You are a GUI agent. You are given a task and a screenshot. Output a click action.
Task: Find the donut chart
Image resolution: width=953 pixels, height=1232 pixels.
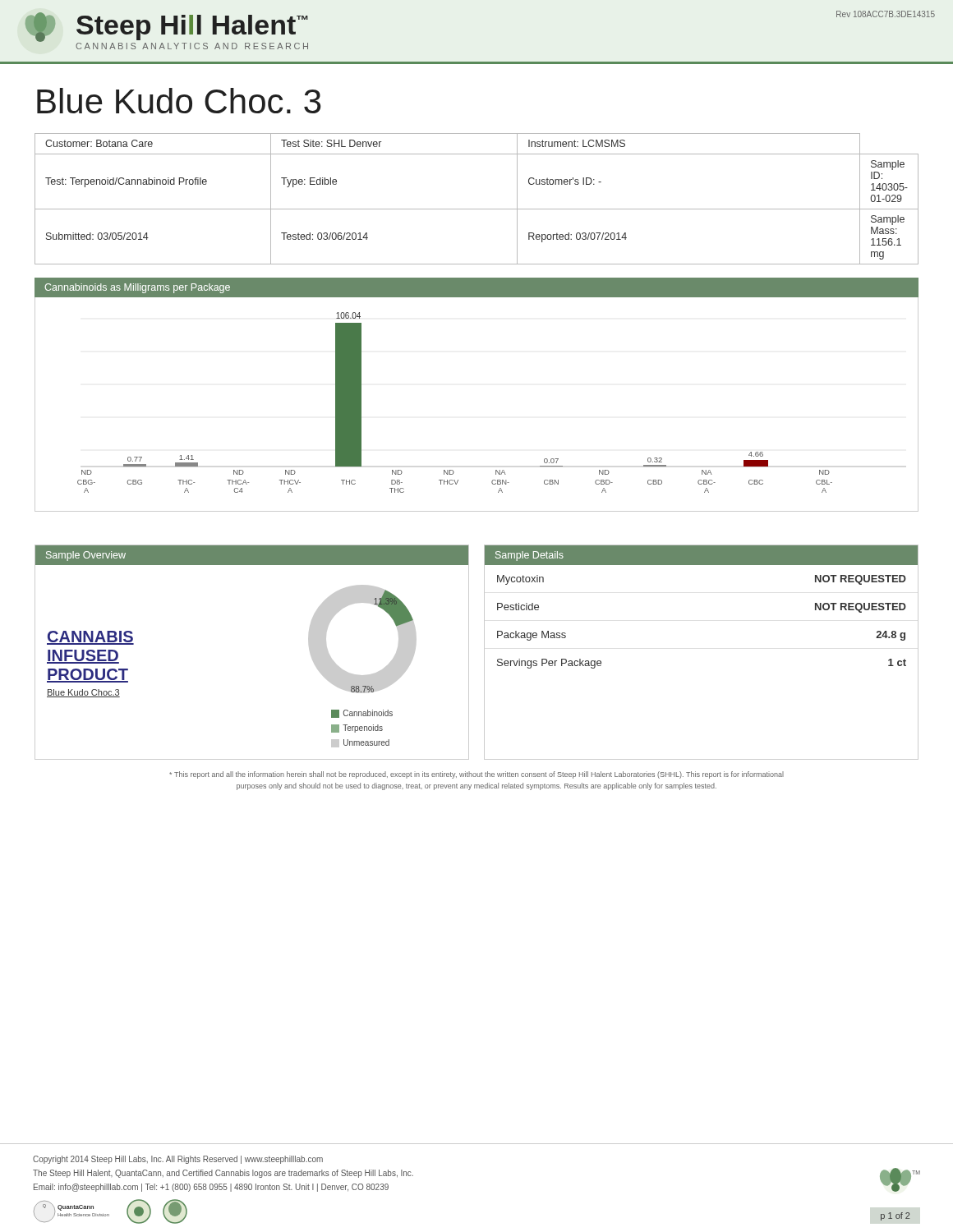(x=252, y=652)
